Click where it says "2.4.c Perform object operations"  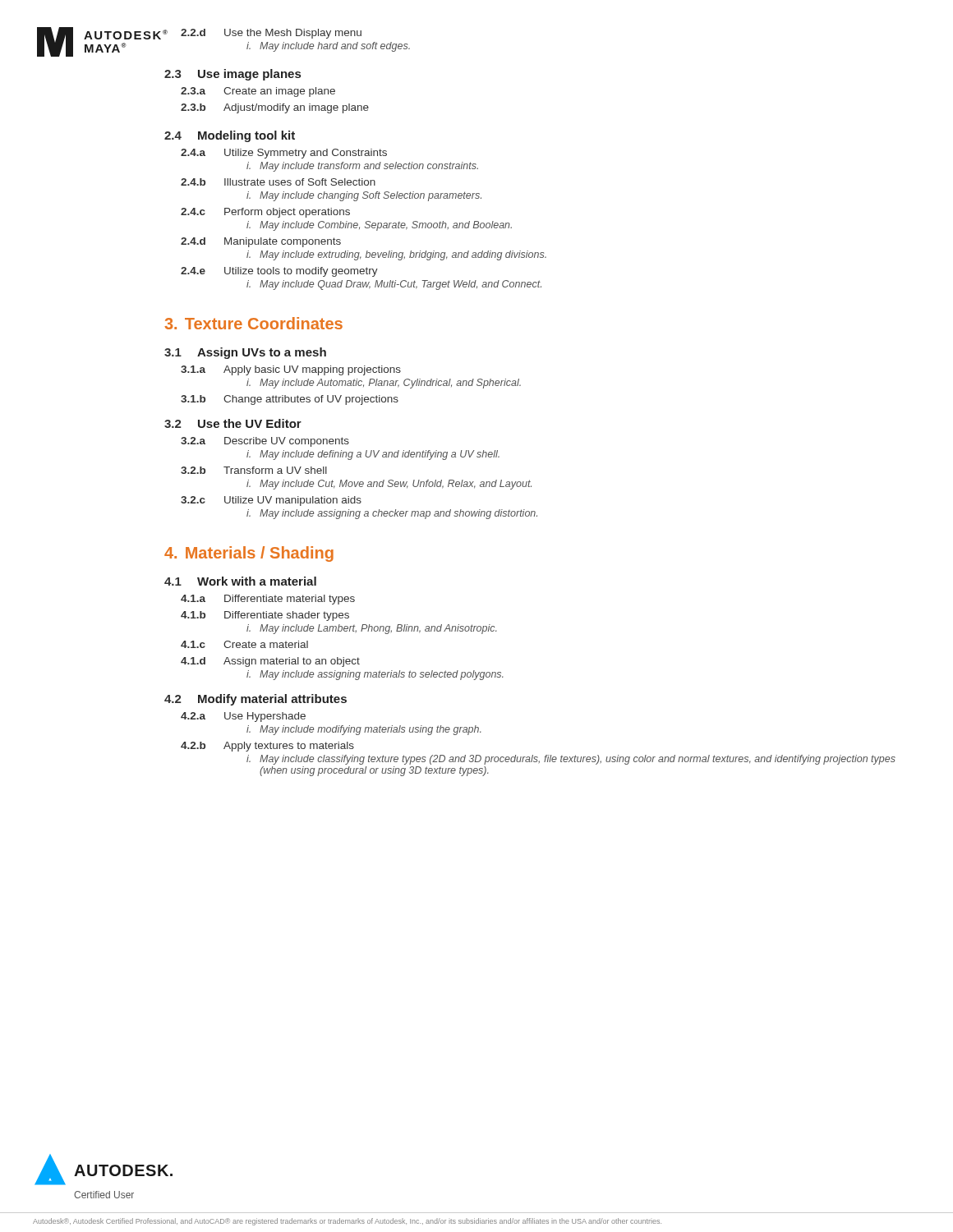266,212
